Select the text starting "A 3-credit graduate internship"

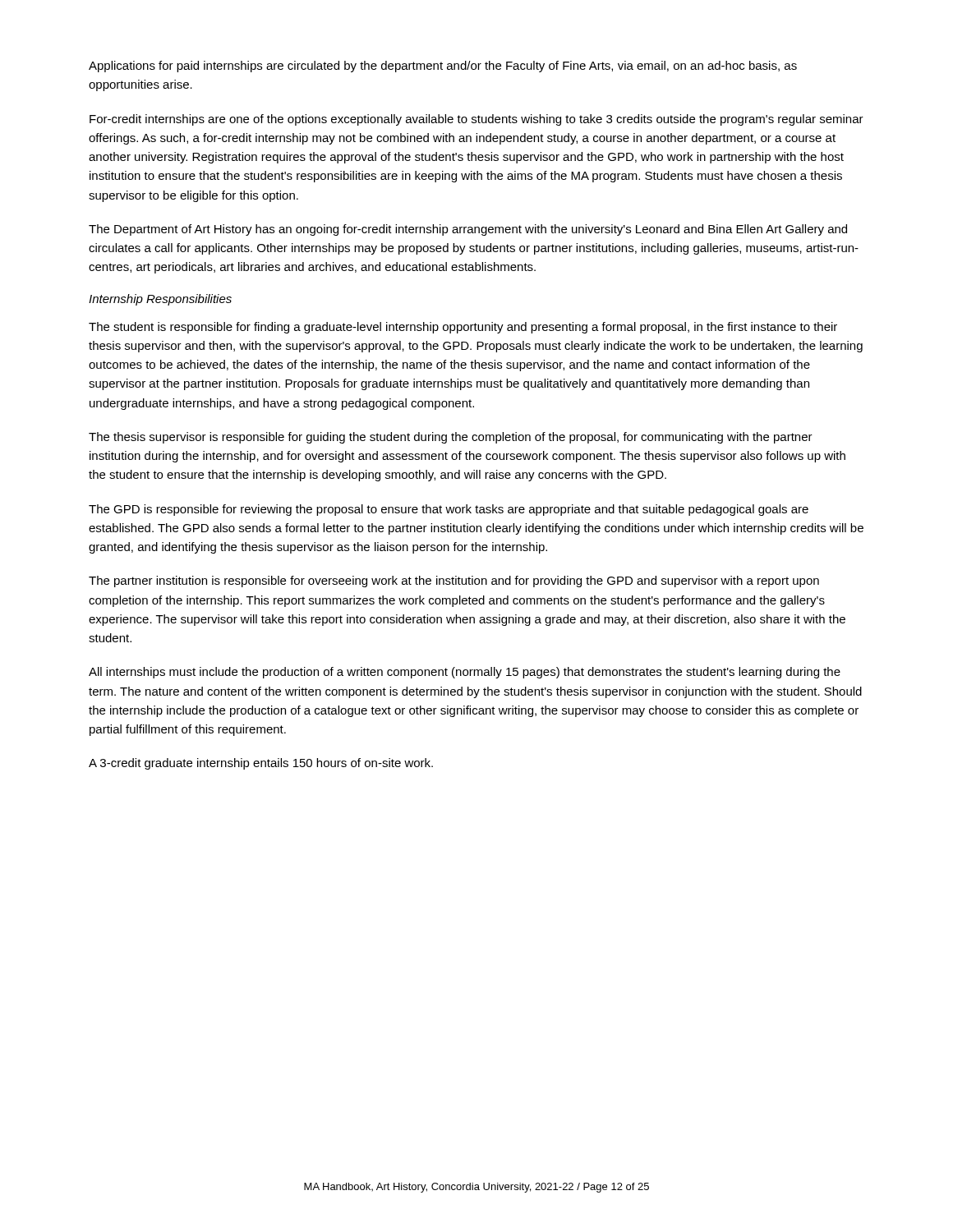[261, 763]
